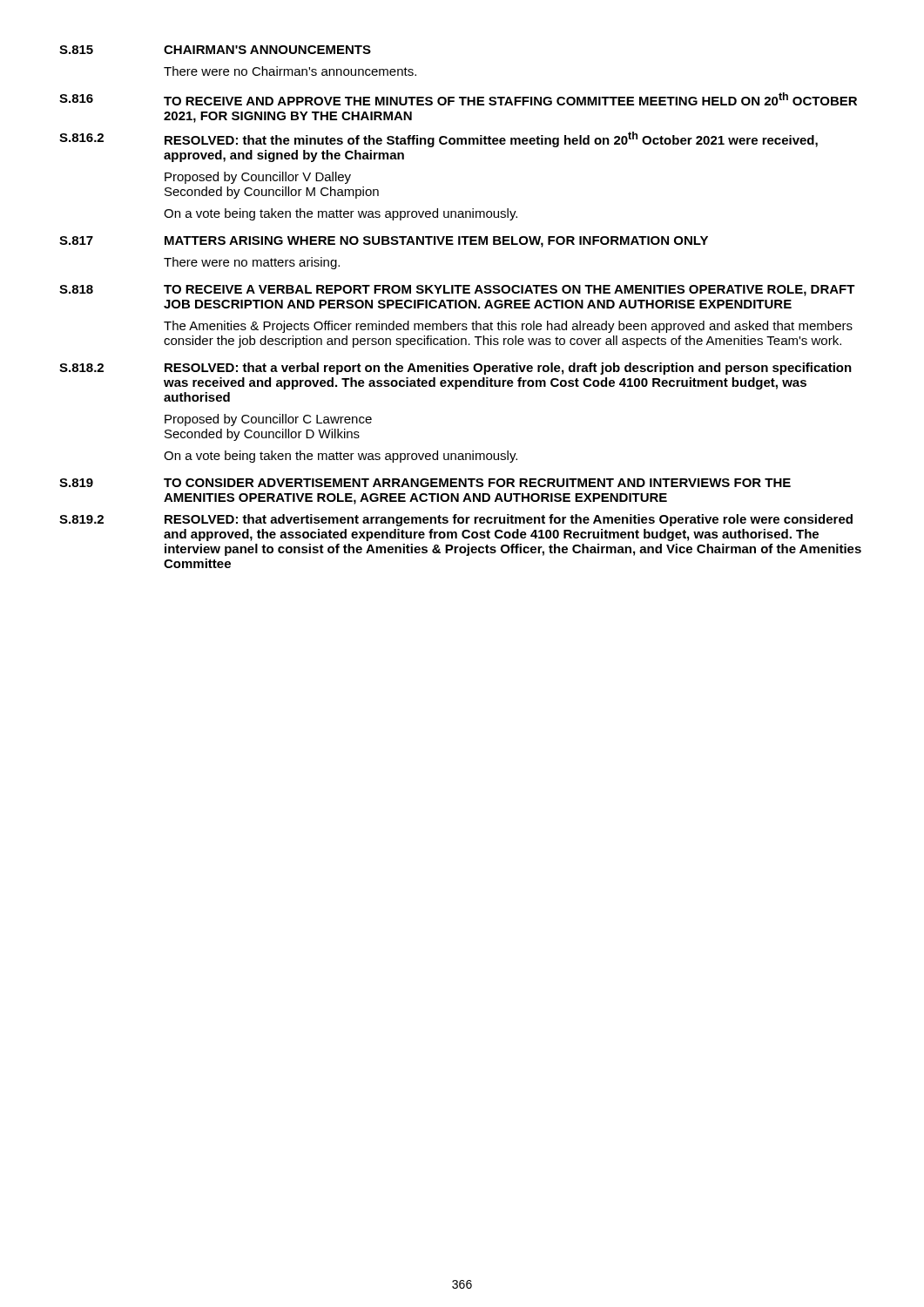Image resolution: width=924 pixels, height=1307 pixels.
Task: Locate the section header that opens with "MATTERS ARISING WHERE NO SUBSTANTIVE ITEM BELOW,"
Action: click(436, 240)
